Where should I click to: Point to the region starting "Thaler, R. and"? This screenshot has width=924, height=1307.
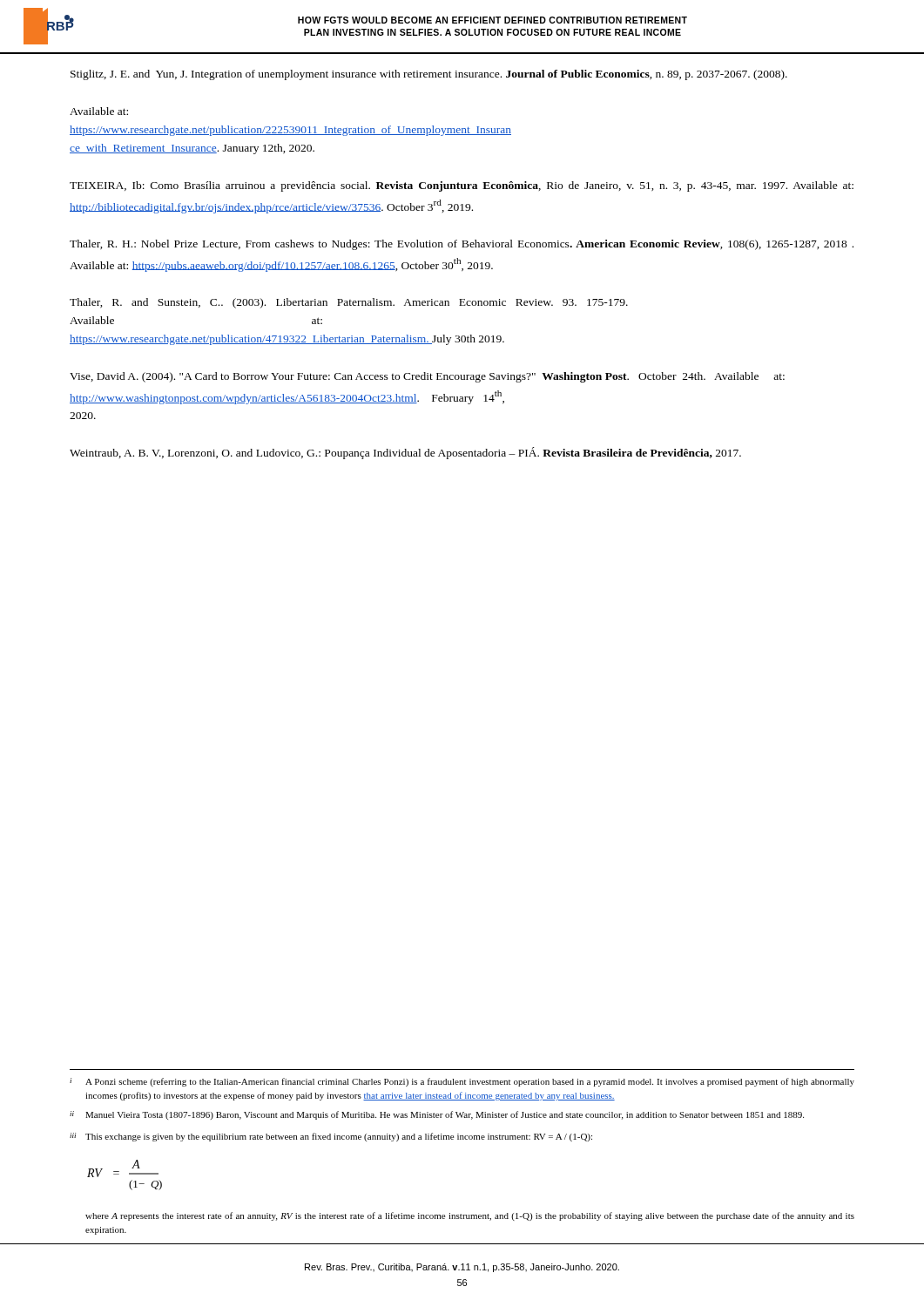pos(349,303)
